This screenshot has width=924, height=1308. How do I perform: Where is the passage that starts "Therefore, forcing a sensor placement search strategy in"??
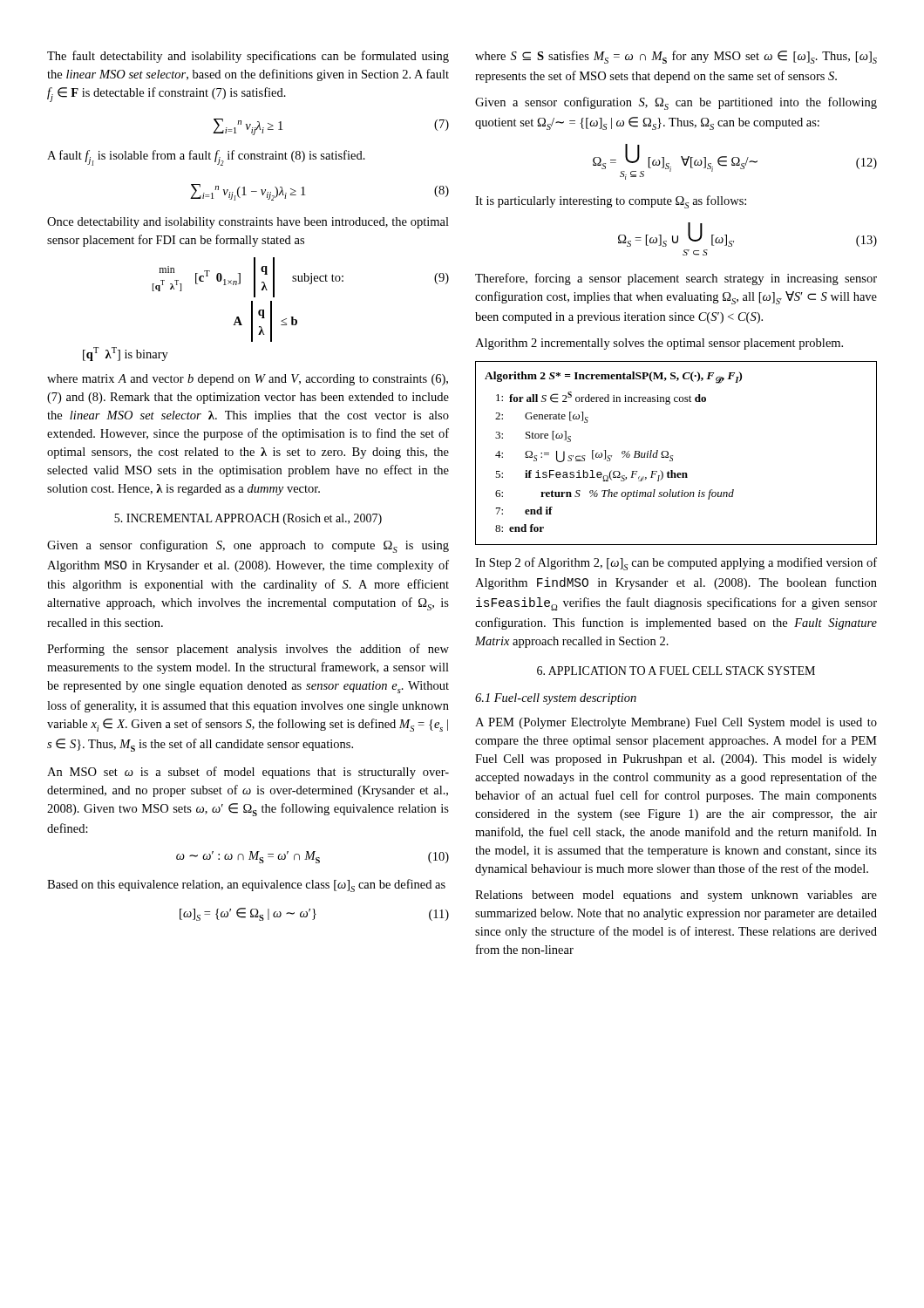676,298
